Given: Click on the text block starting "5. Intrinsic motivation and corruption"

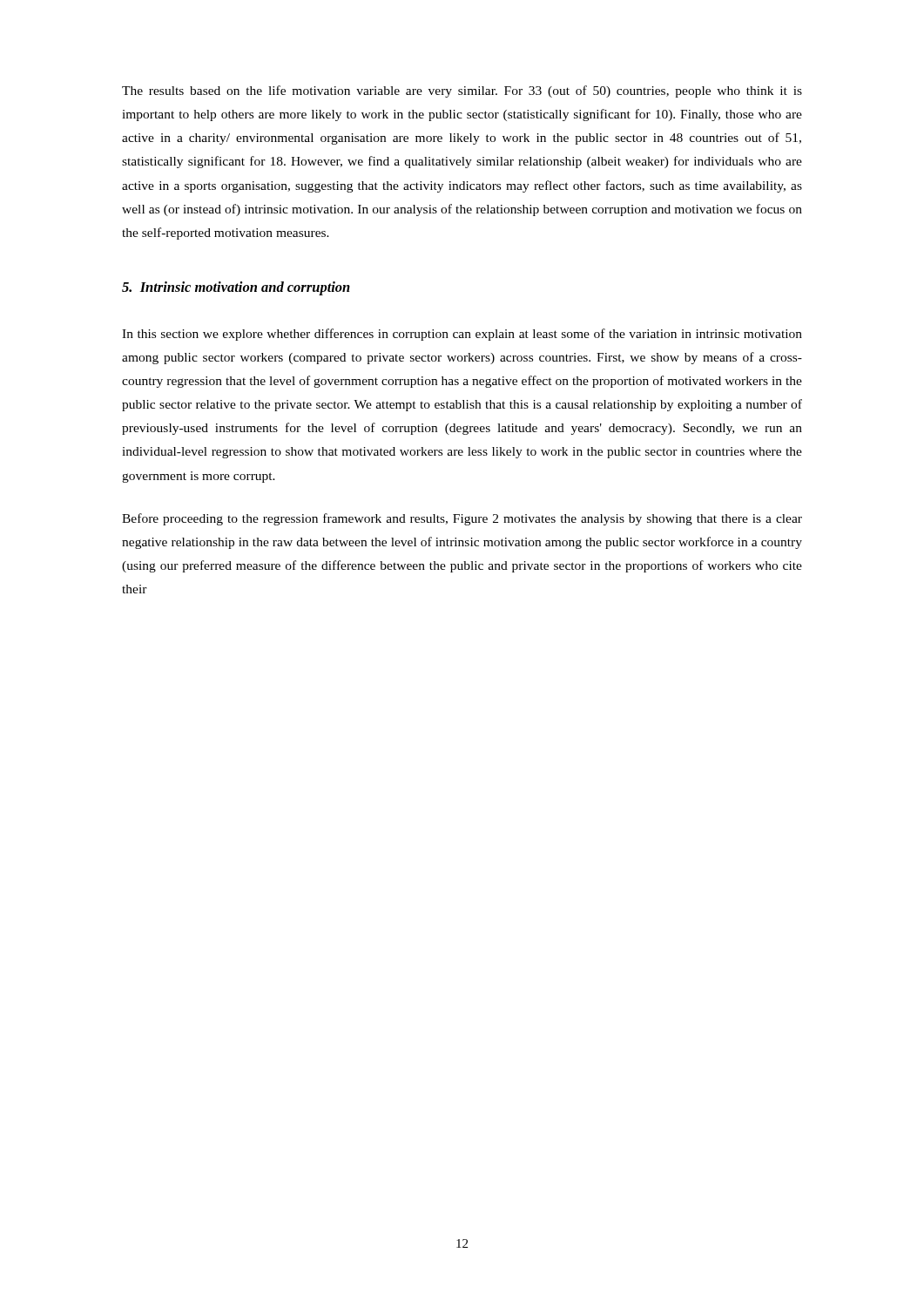Looking at the screenshot, I should pos(236,287).
